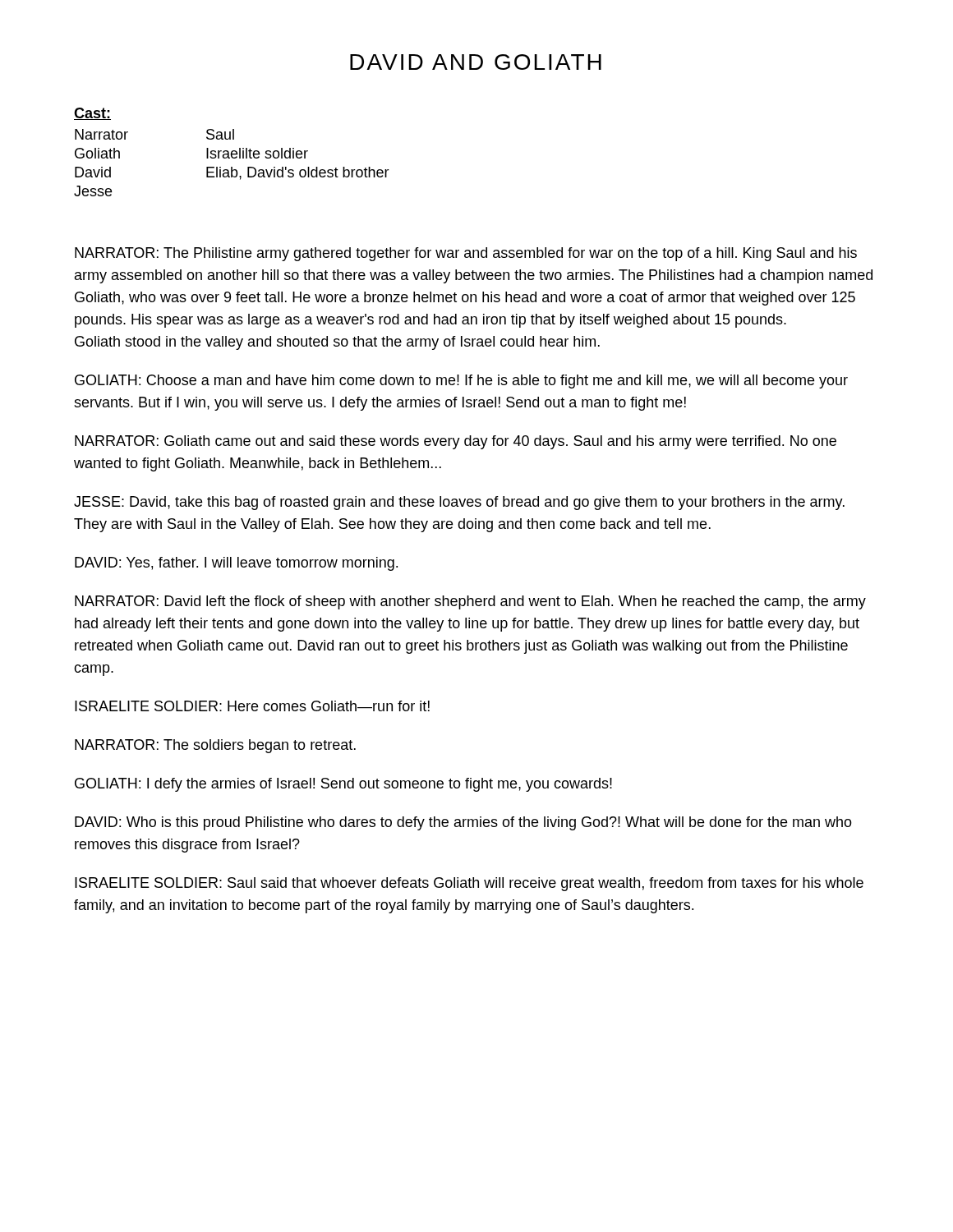Navigate to the element starting "GOLIATH: I defy the armies of Israel!"

343,784
